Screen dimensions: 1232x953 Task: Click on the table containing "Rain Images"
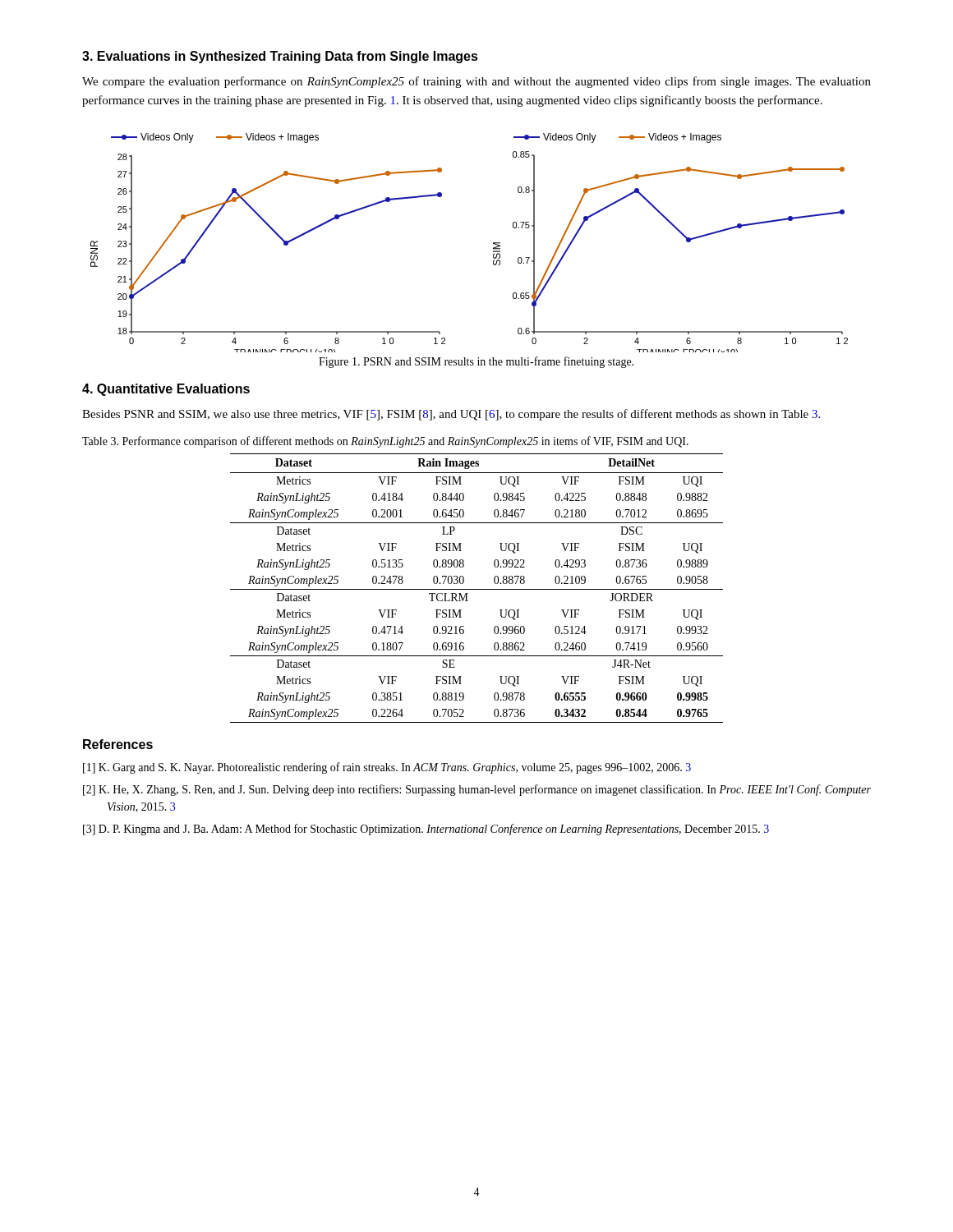coord(476,588)
